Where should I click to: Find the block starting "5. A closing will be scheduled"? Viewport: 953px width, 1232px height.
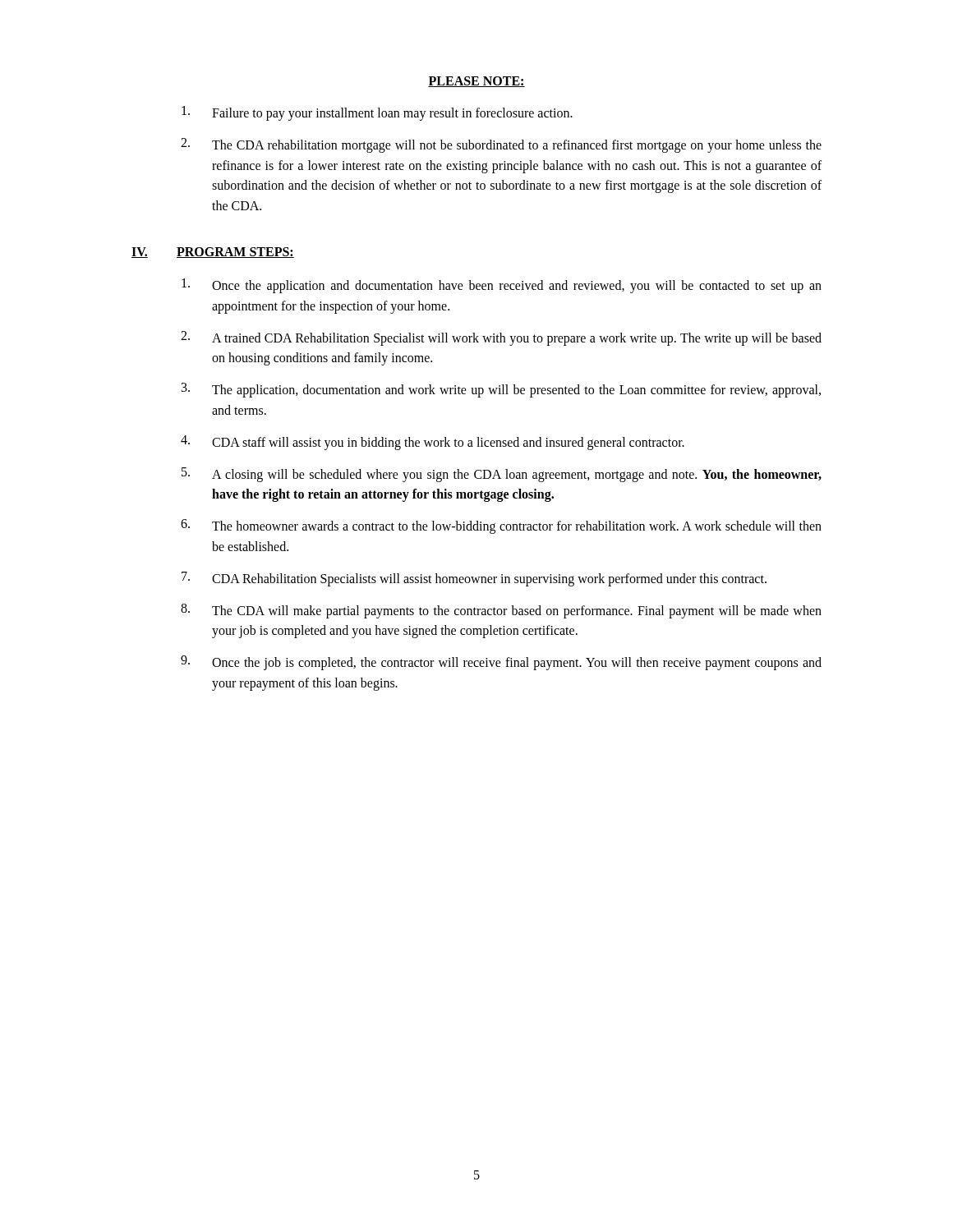pos(501,485)
